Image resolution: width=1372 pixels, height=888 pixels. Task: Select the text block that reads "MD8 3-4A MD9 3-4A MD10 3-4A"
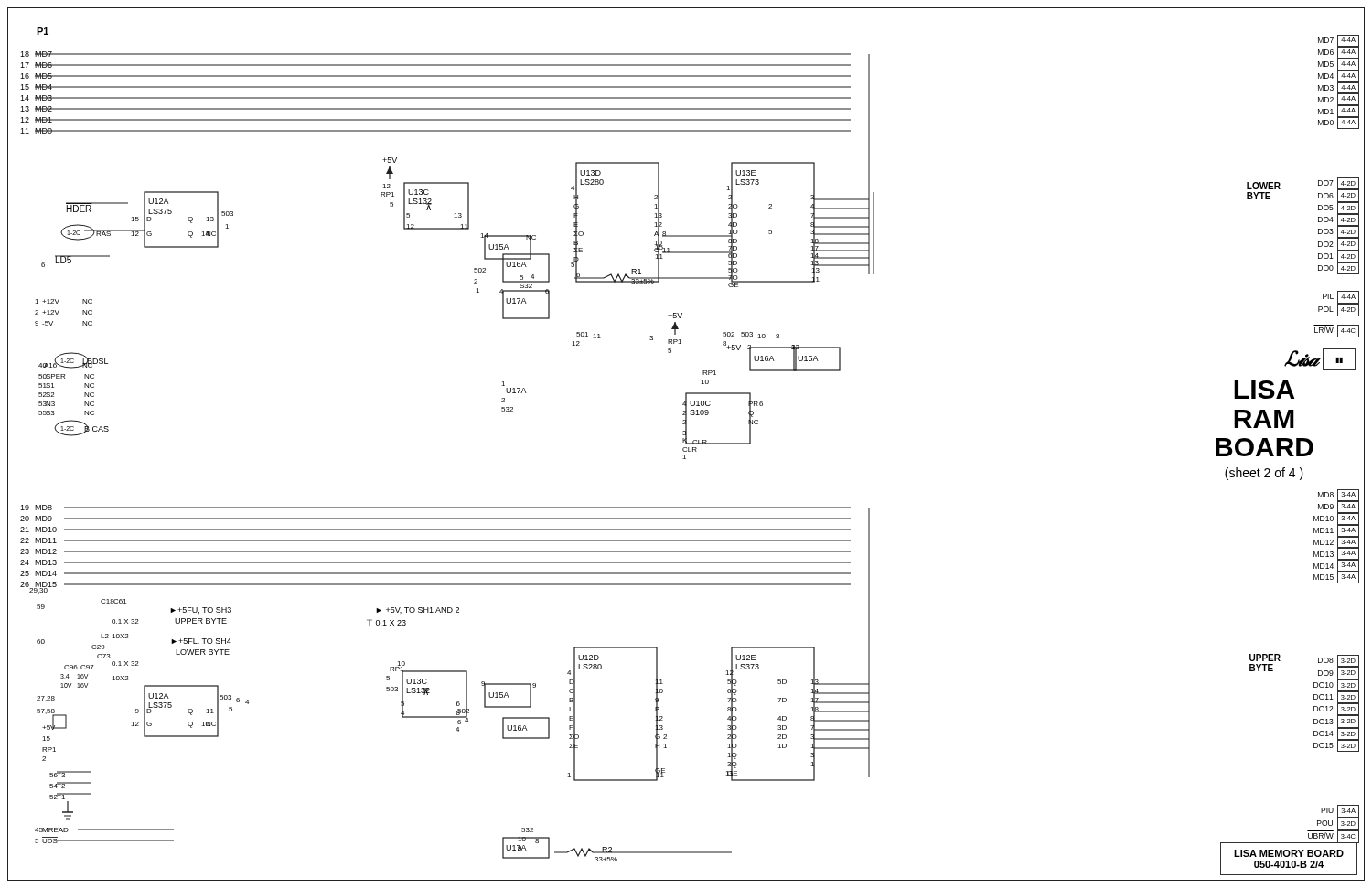coord(1263,536)
